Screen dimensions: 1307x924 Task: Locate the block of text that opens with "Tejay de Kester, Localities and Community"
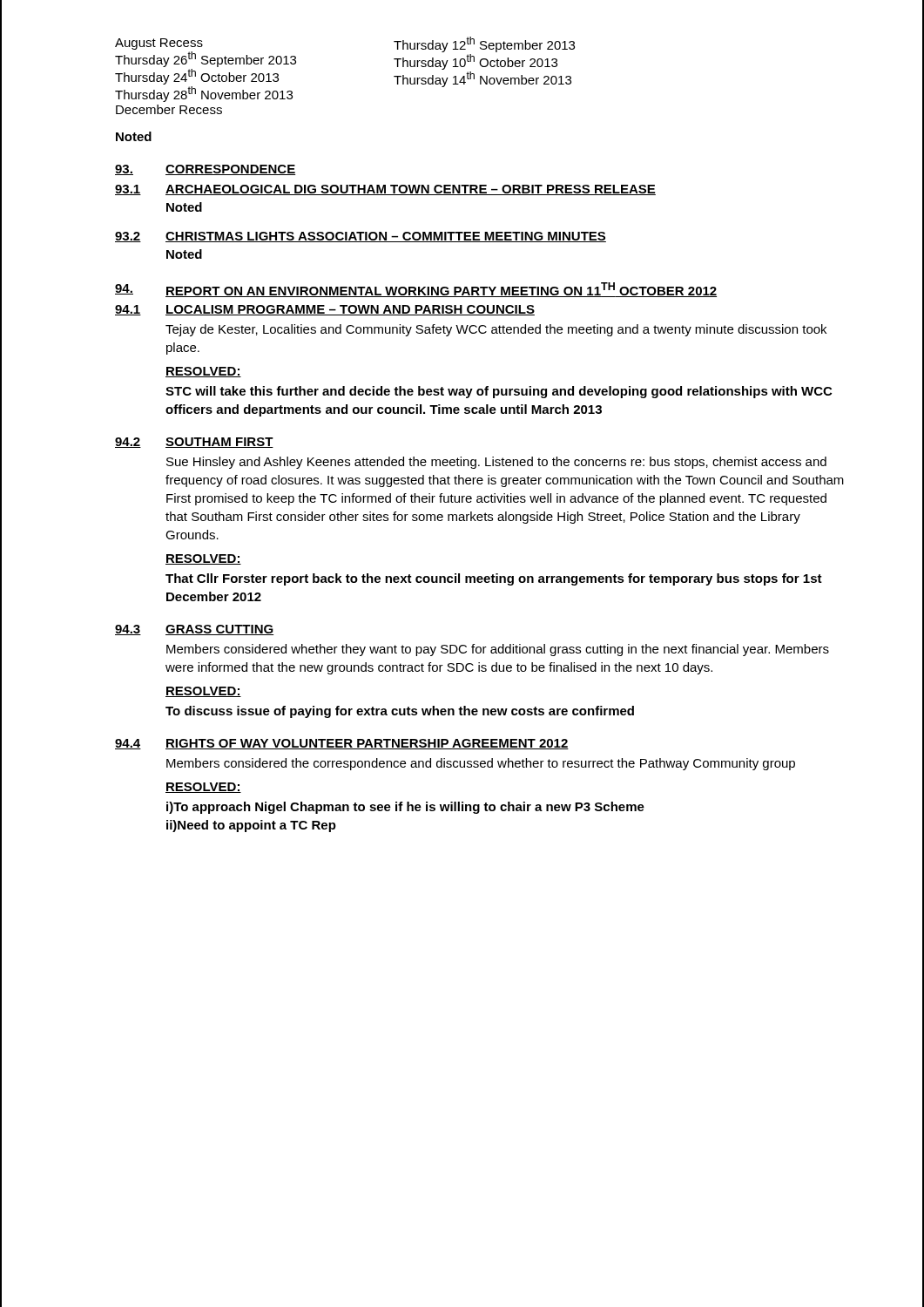(496, 330)
